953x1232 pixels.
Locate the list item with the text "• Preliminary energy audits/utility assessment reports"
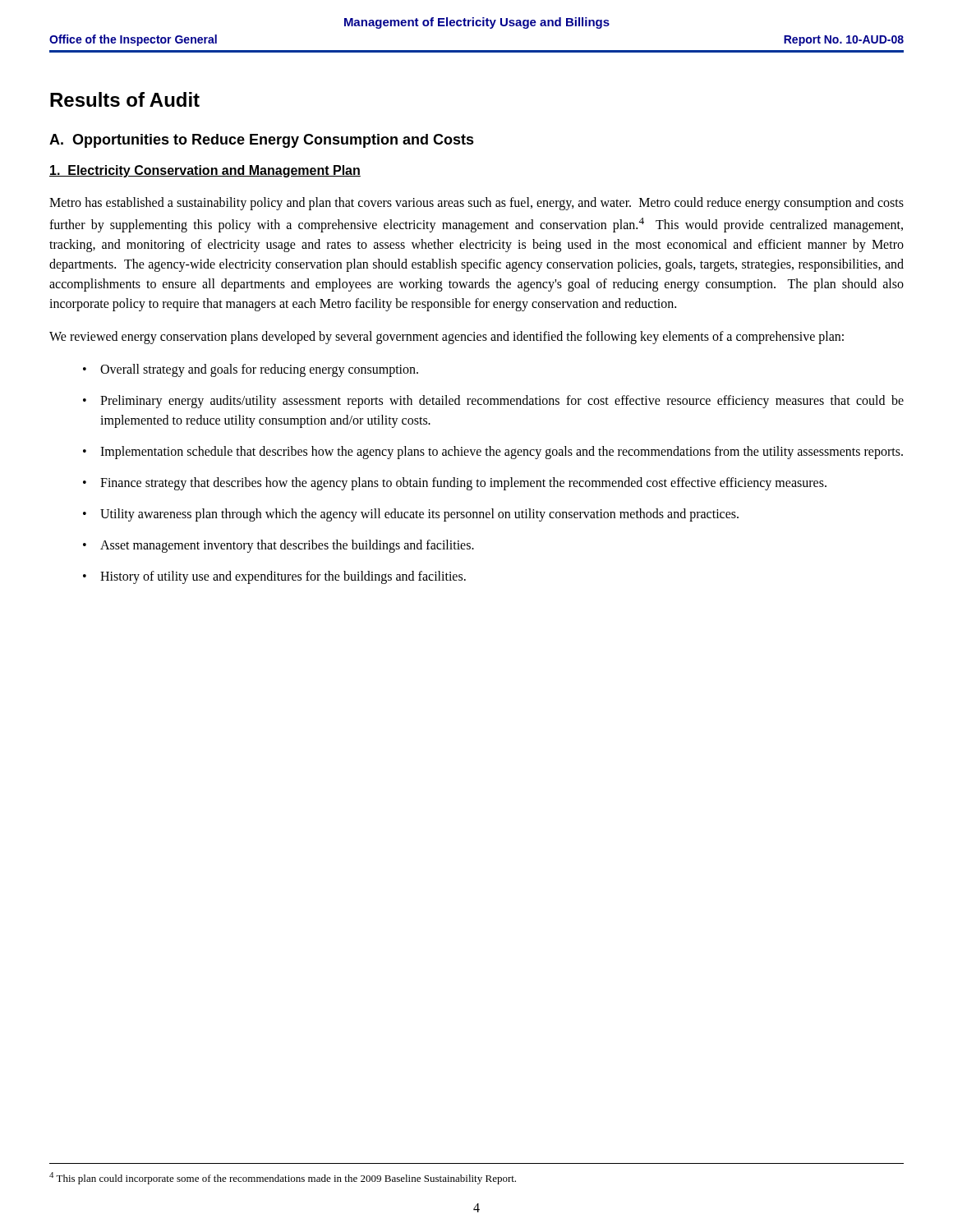tap(493, 411)
